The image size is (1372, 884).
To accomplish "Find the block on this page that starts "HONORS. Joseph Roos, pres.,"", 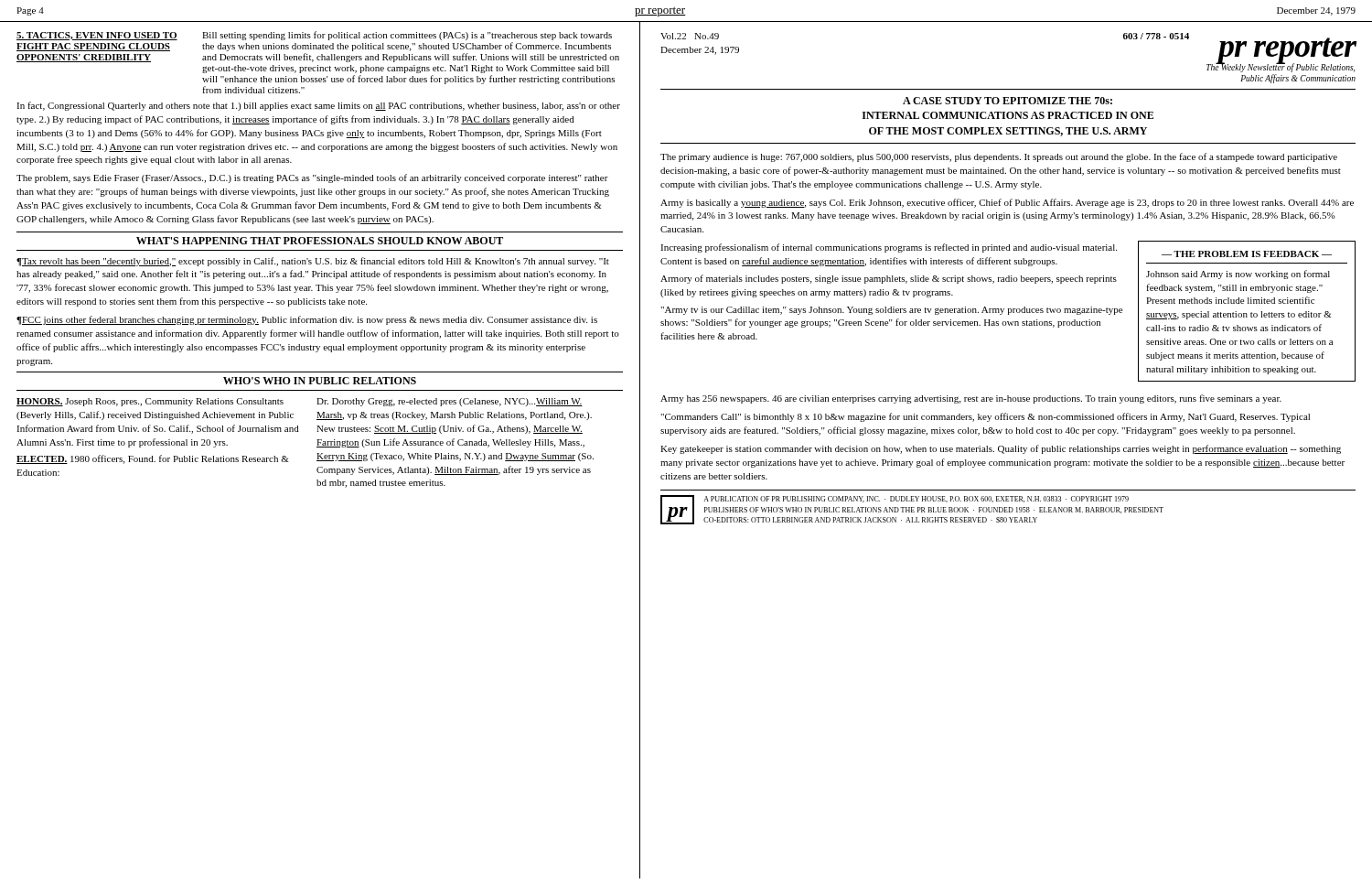I will pyautogui.click(x=308, y=442).
